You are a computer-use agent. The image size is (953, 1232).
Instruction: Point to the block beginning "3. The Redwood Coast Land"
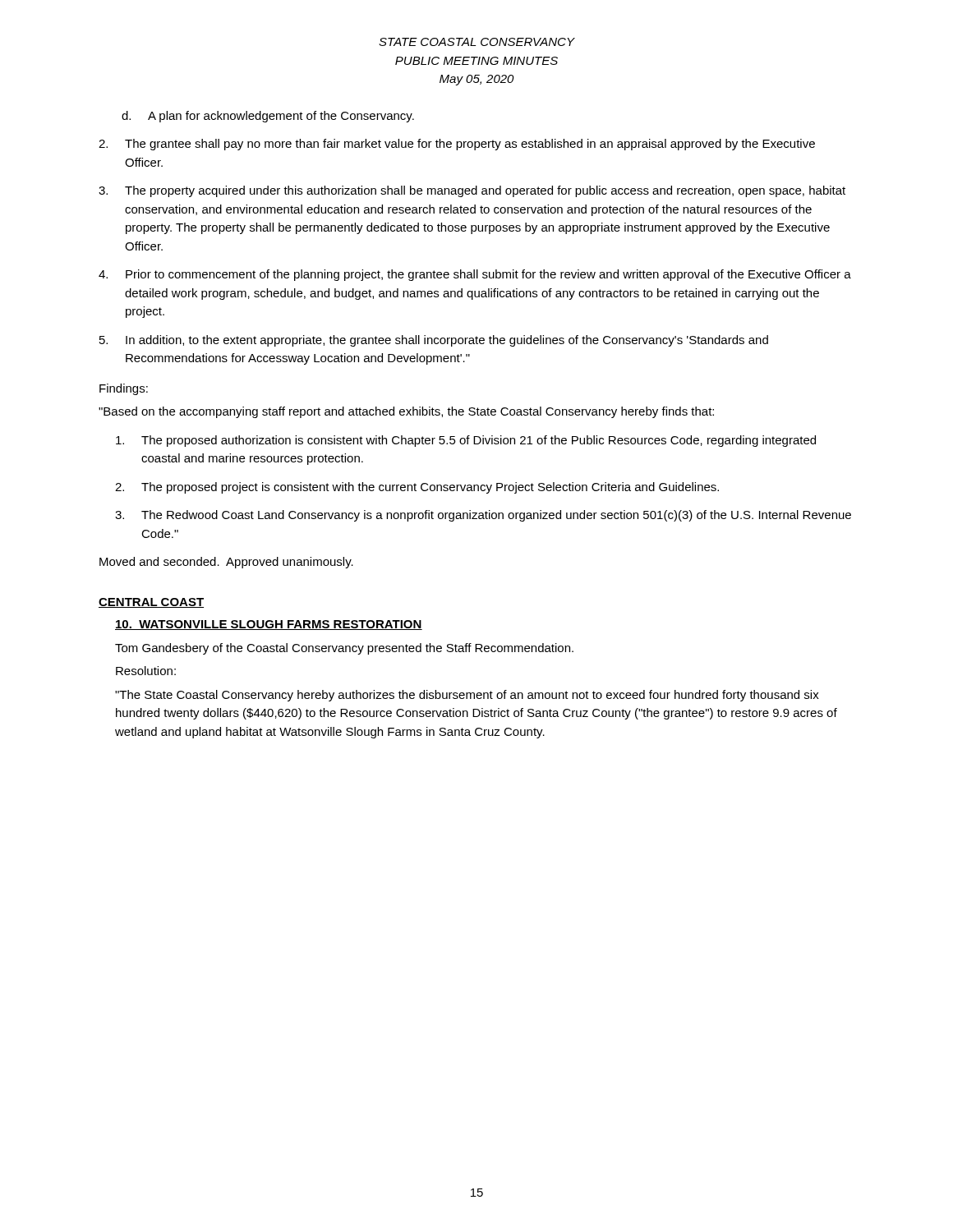[485, 524]
